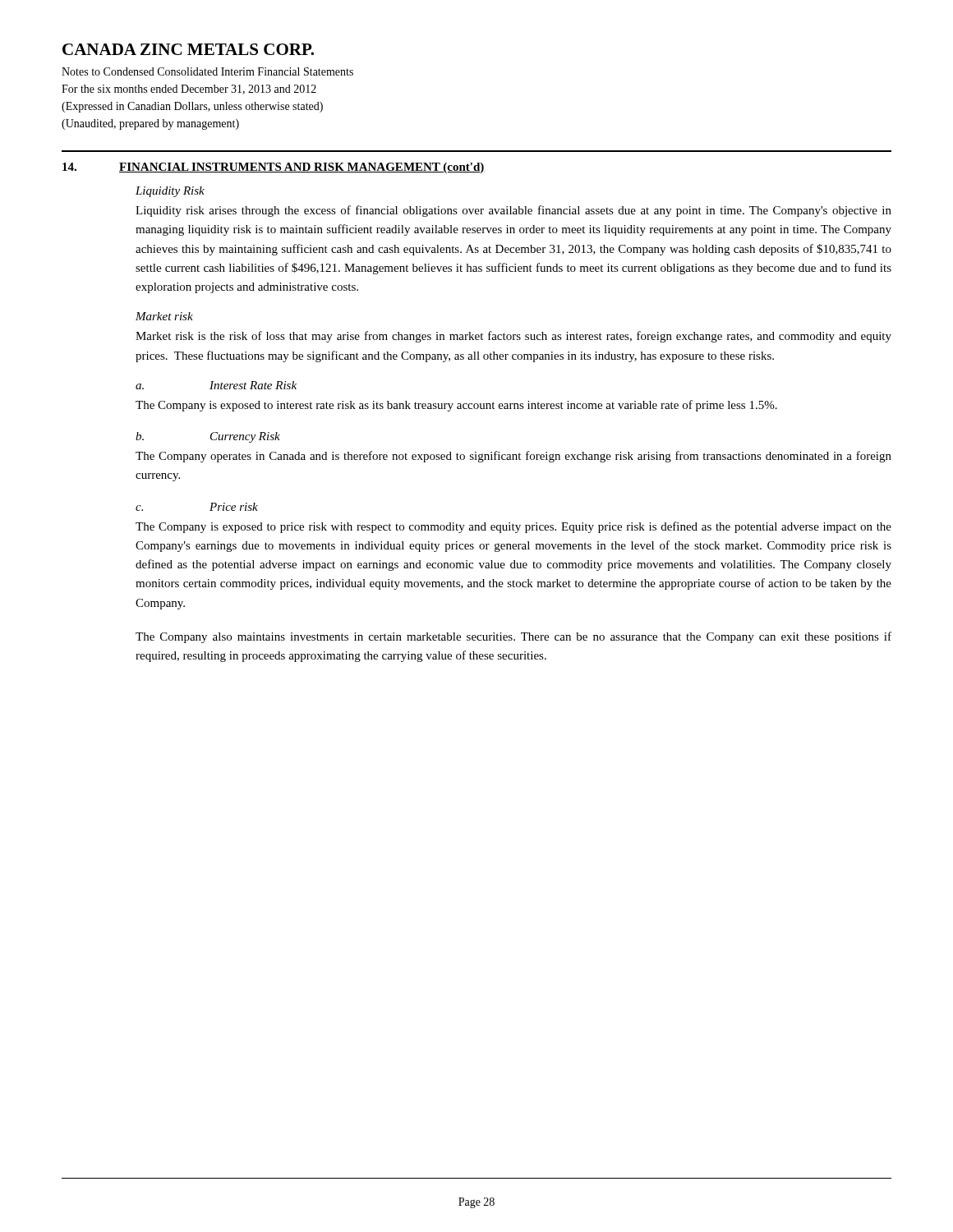Click on the passage starting "CANADA ZINC METALS CORP."
Screen dimensions: 1232x953
(188, 49)
